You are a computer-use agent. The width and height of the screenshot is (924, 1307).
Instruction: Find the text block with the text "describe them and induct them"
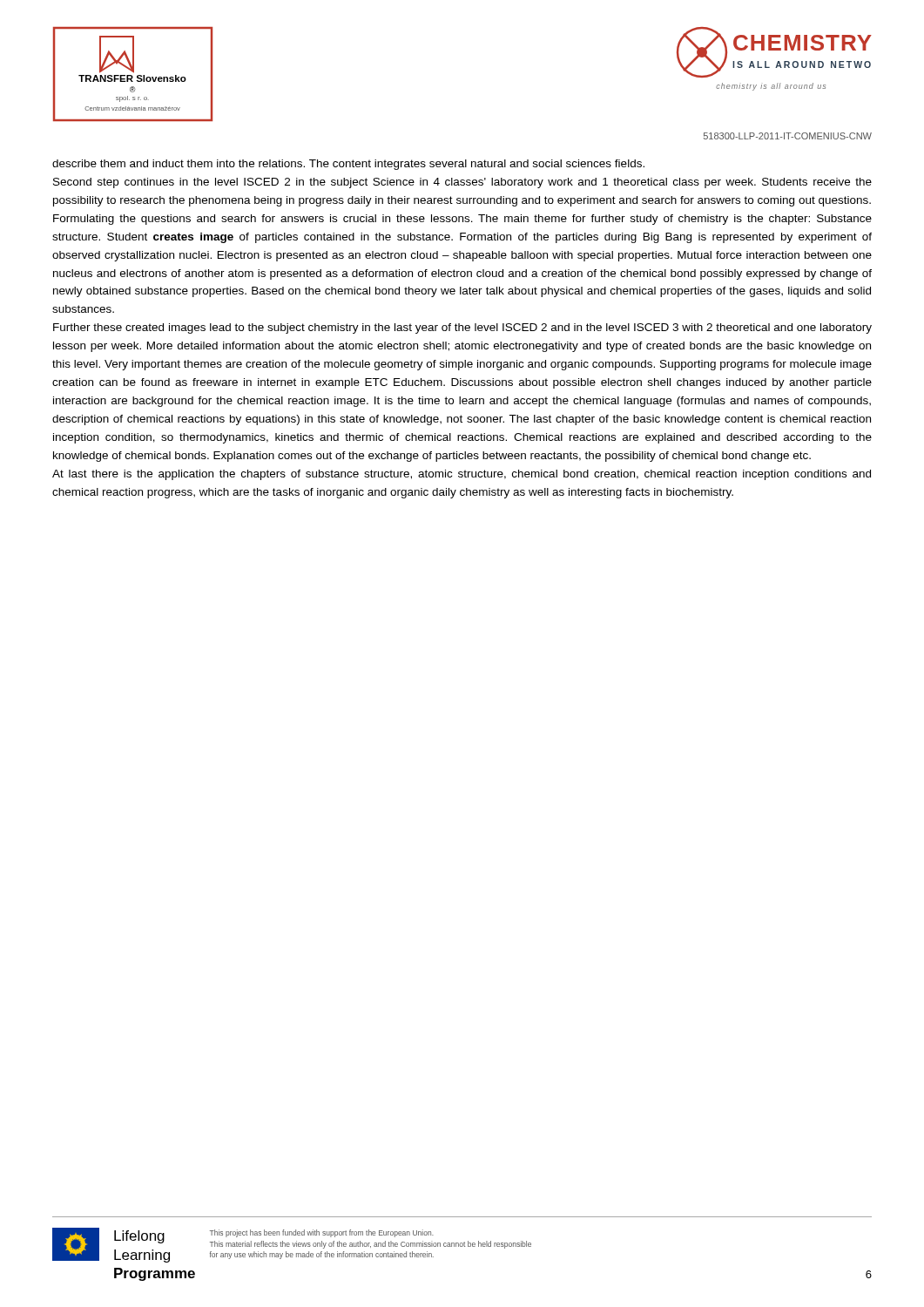(462, 328)
